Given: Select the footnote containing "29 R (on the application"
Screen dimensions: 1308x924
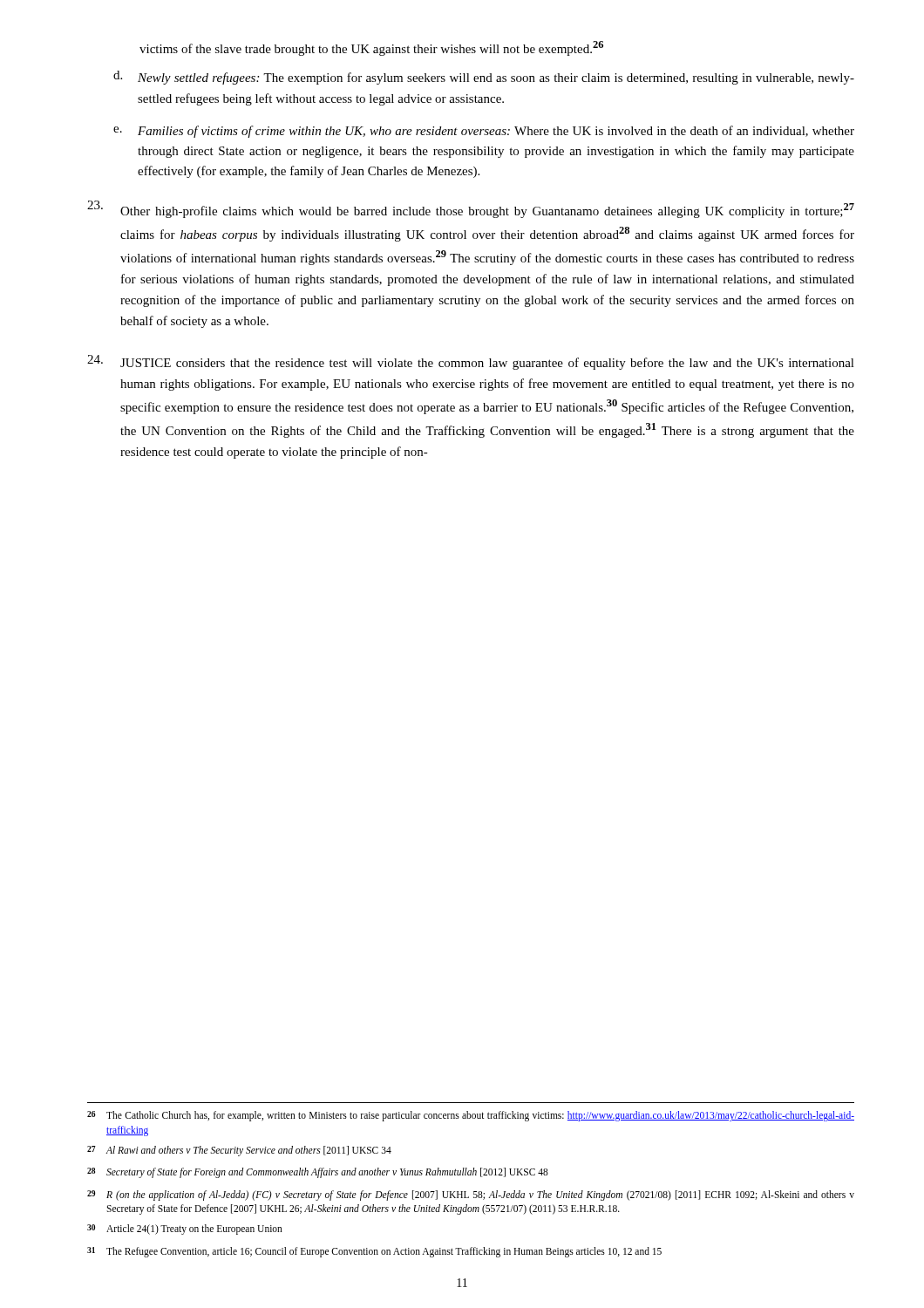Looking at the screenshot, I should (x=471, y=1202).
